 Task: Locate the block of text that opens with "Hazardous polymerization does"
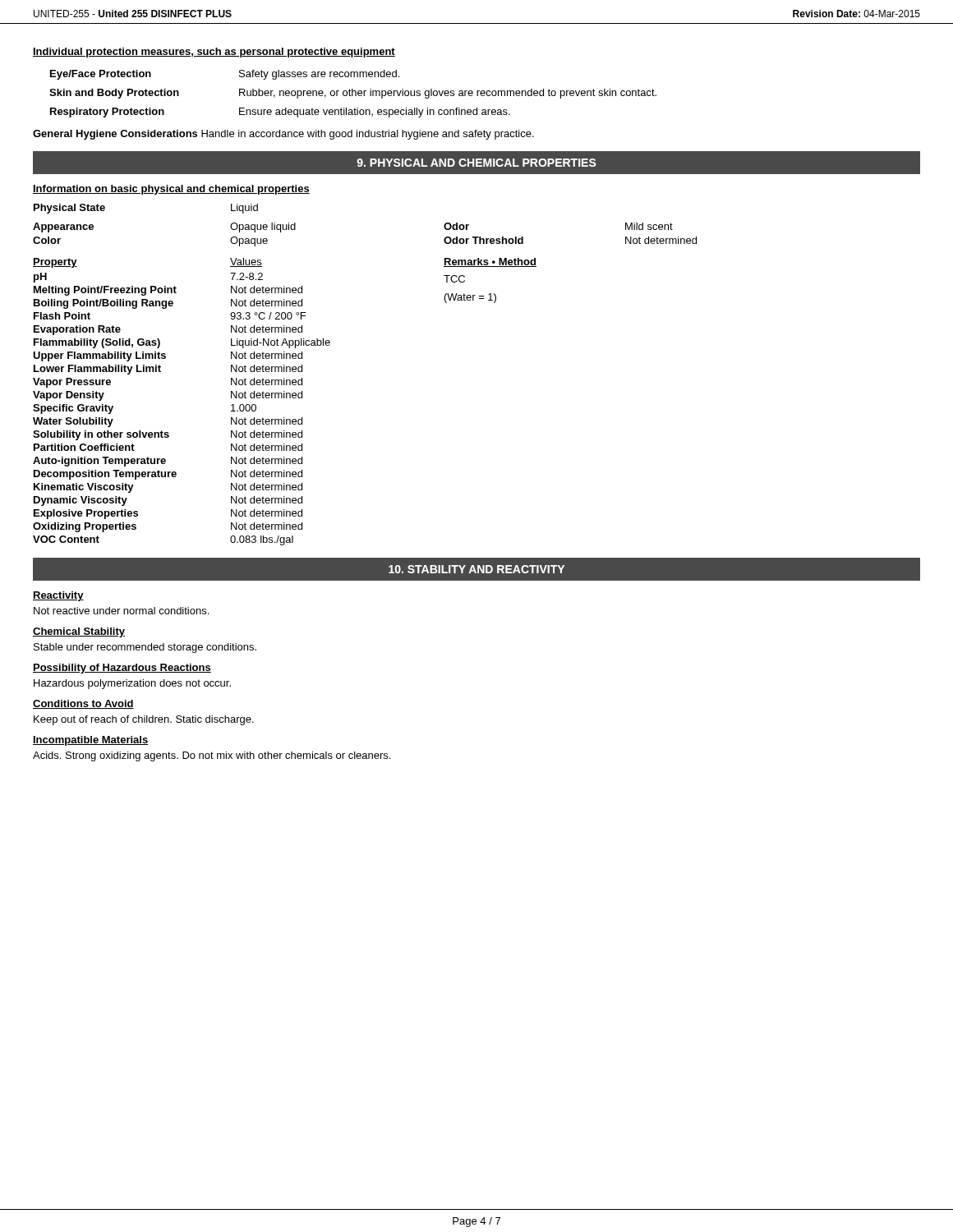click(132, 683)
